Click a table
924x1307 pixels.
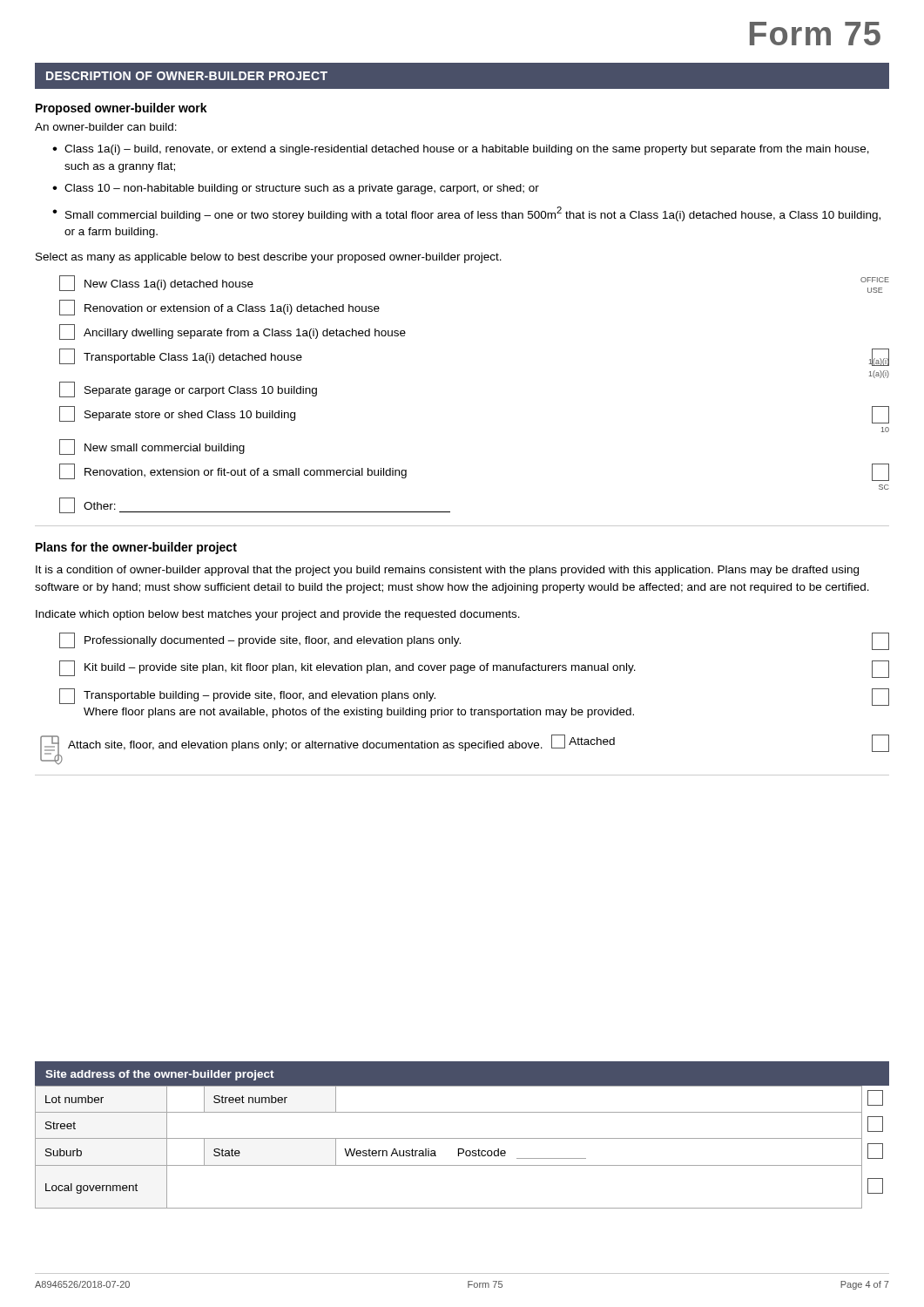point(462,1147)
